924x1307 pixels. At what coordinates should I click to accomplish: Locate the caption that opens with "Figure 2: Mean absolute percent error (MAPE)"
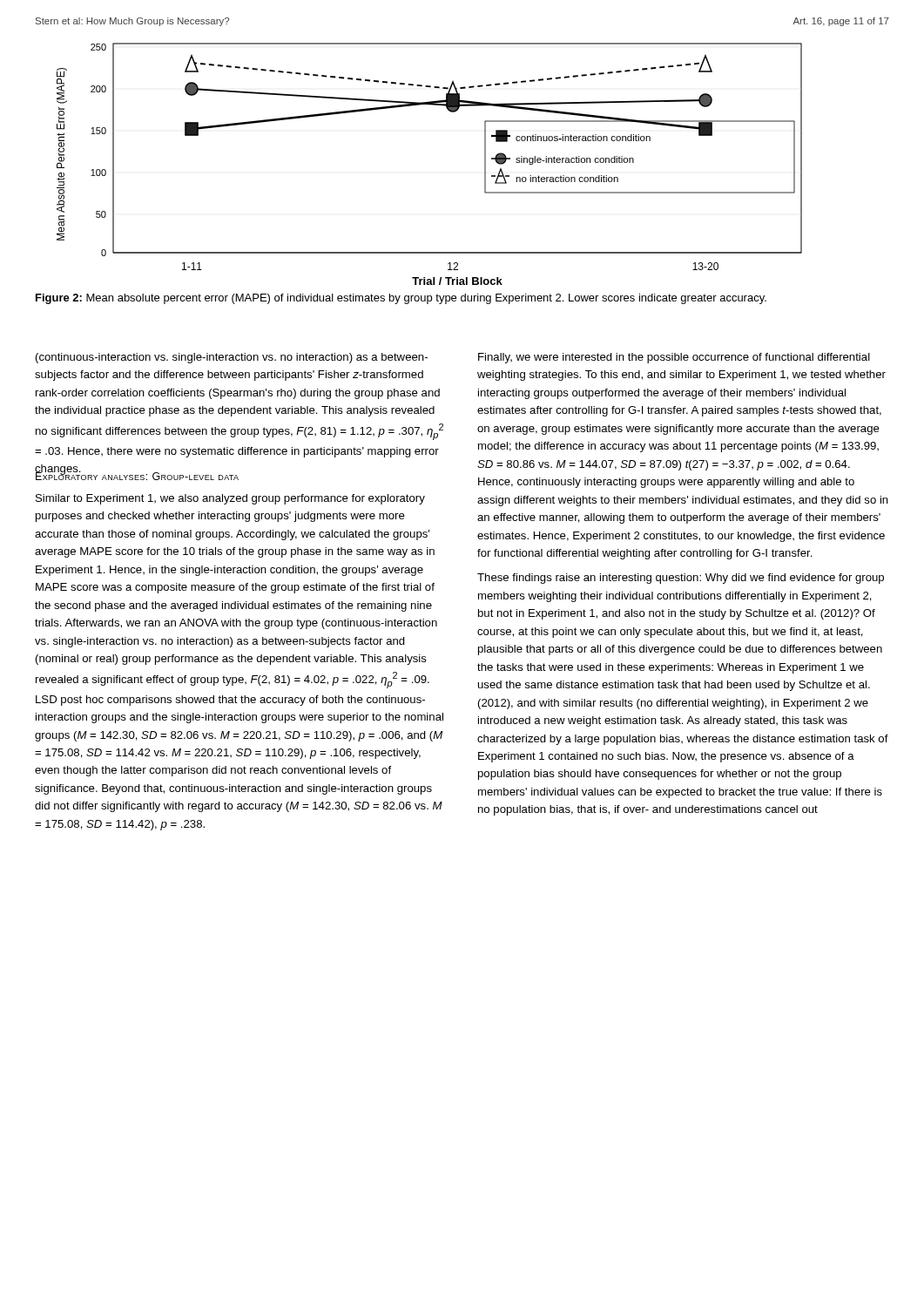pyautogui.click(x=401, y=298)
